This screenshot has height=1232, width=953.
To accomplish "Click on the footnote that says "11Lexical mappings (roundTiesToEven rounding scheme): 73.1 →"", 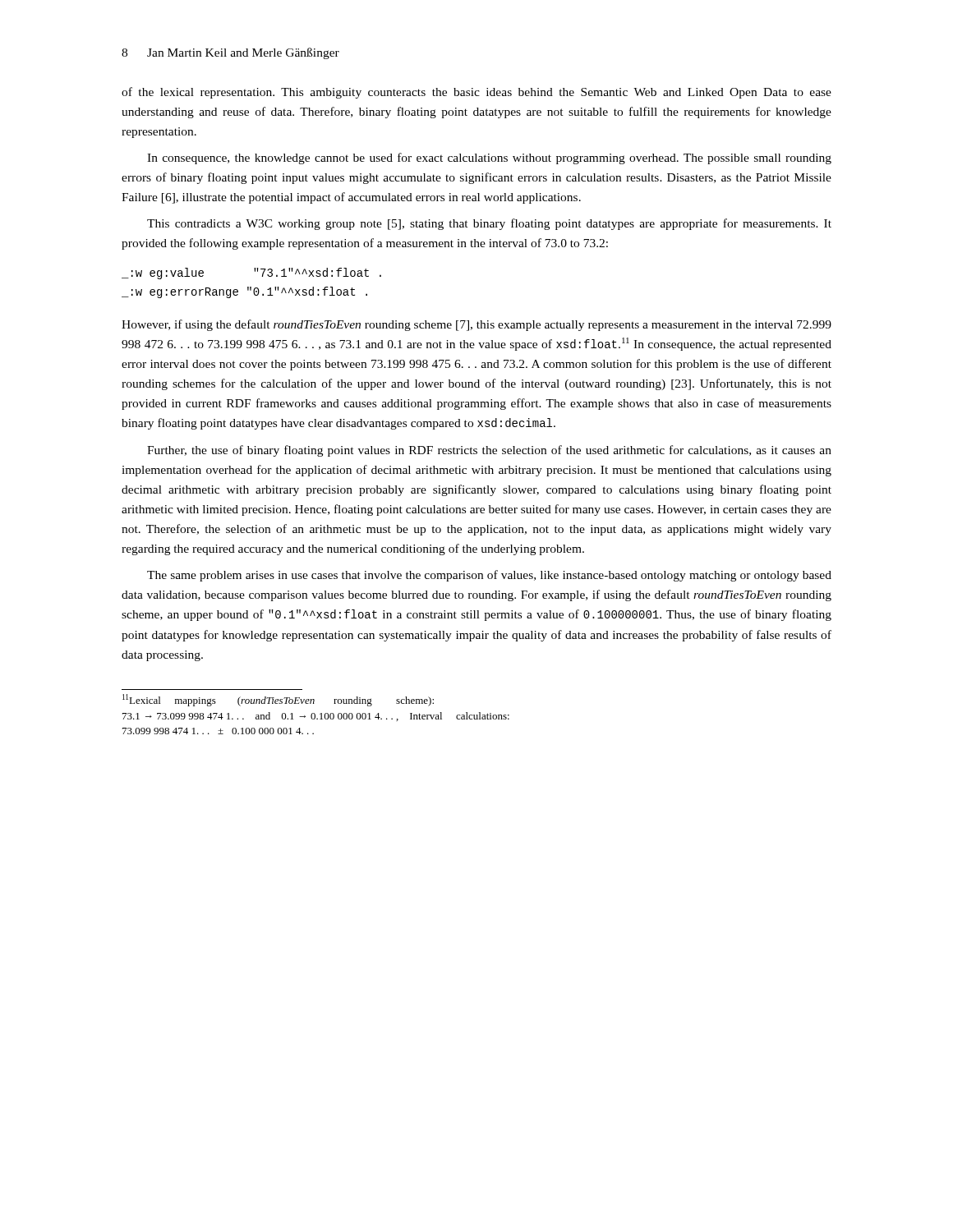I will [x=476, y=714].
